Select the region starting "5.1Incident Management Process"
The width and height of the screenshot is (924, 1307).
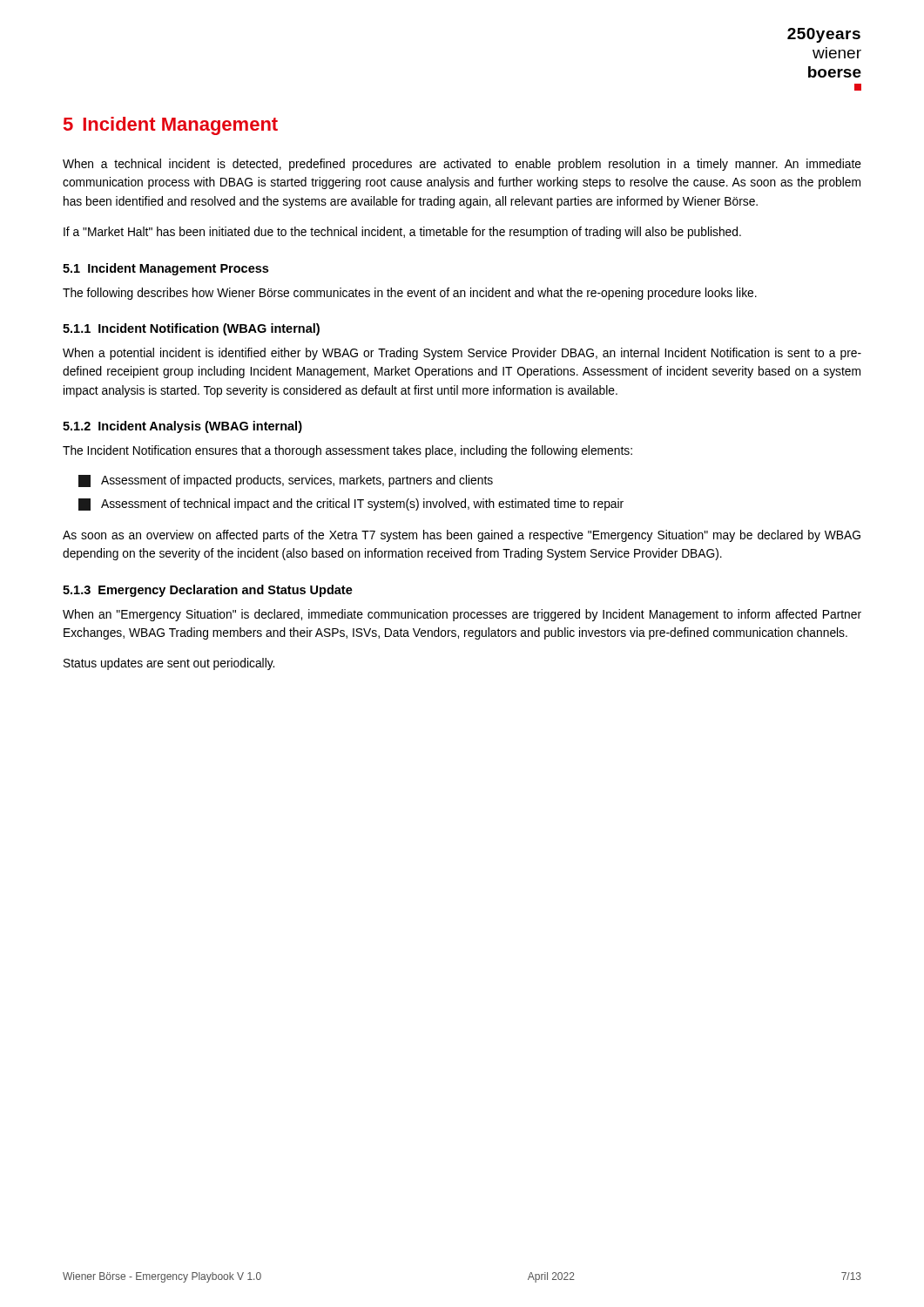166,268
